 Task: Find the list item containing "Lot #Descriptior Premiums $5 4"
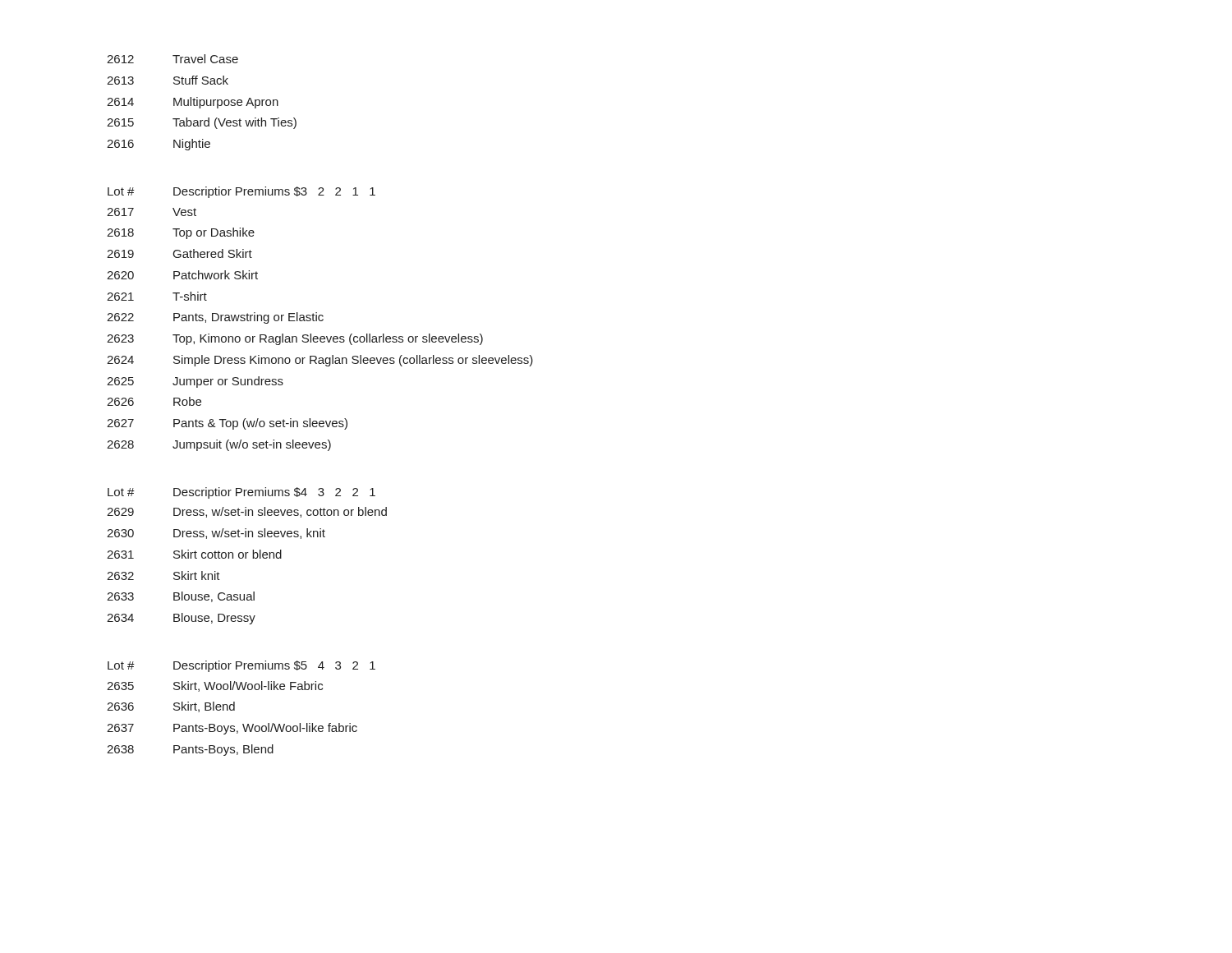[x=241, y=666]
